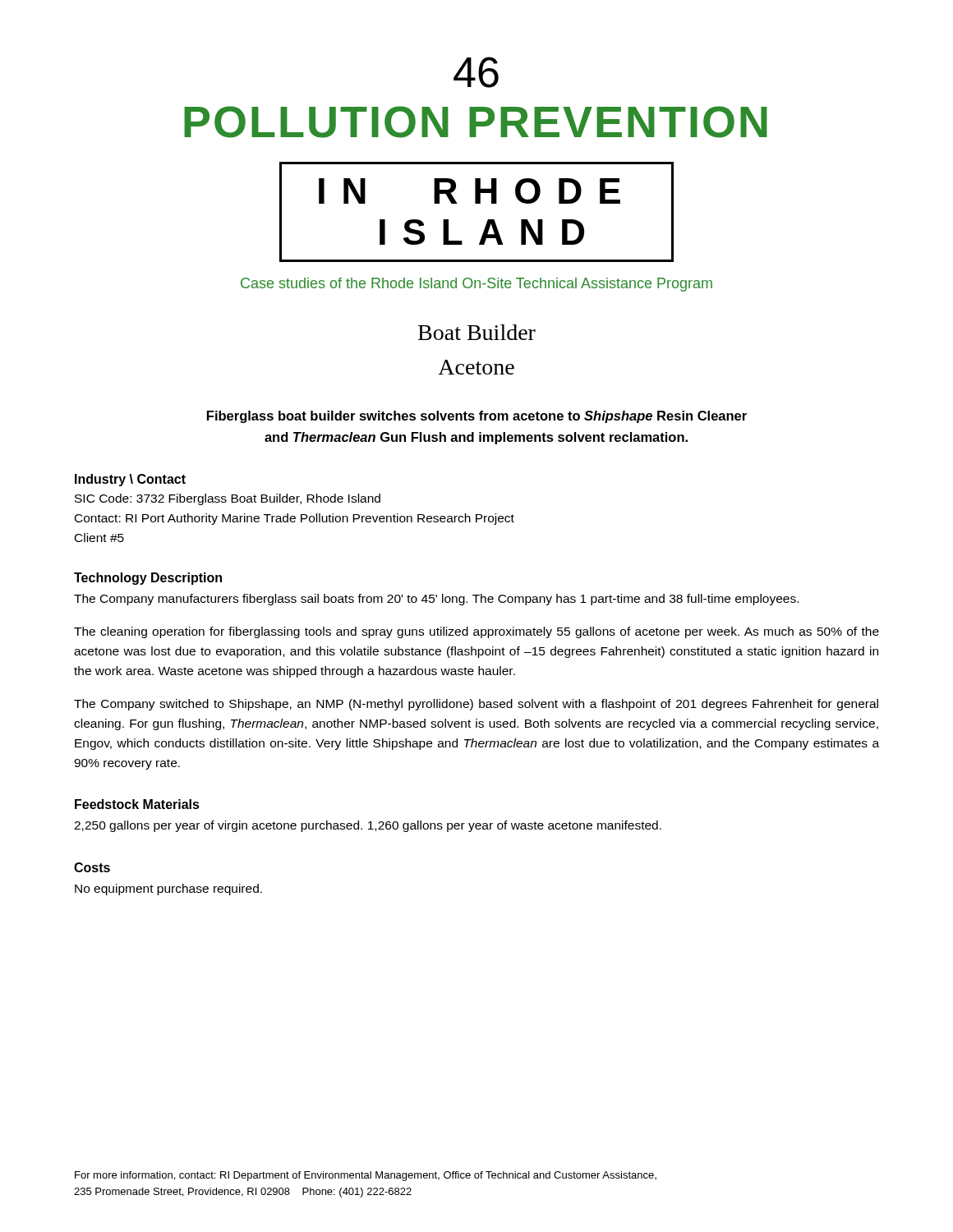Navigate to the block starting "POLLUTION PREVENTION"
Image resolution: width=953 pixels, height=1232 pixels.
coord(476,122)
